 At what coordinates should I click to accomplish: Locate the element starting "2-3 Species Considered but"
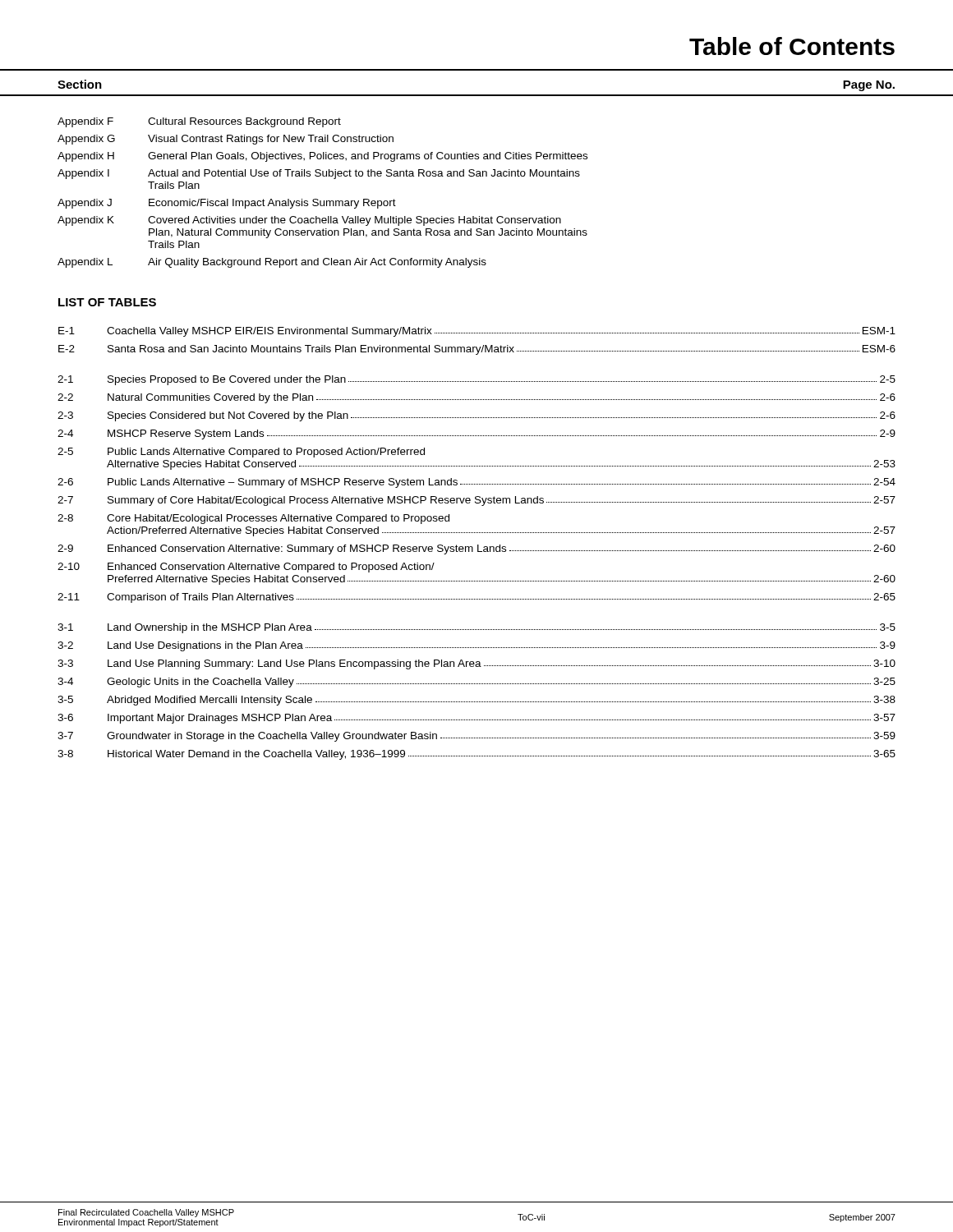tap(476, 415)
